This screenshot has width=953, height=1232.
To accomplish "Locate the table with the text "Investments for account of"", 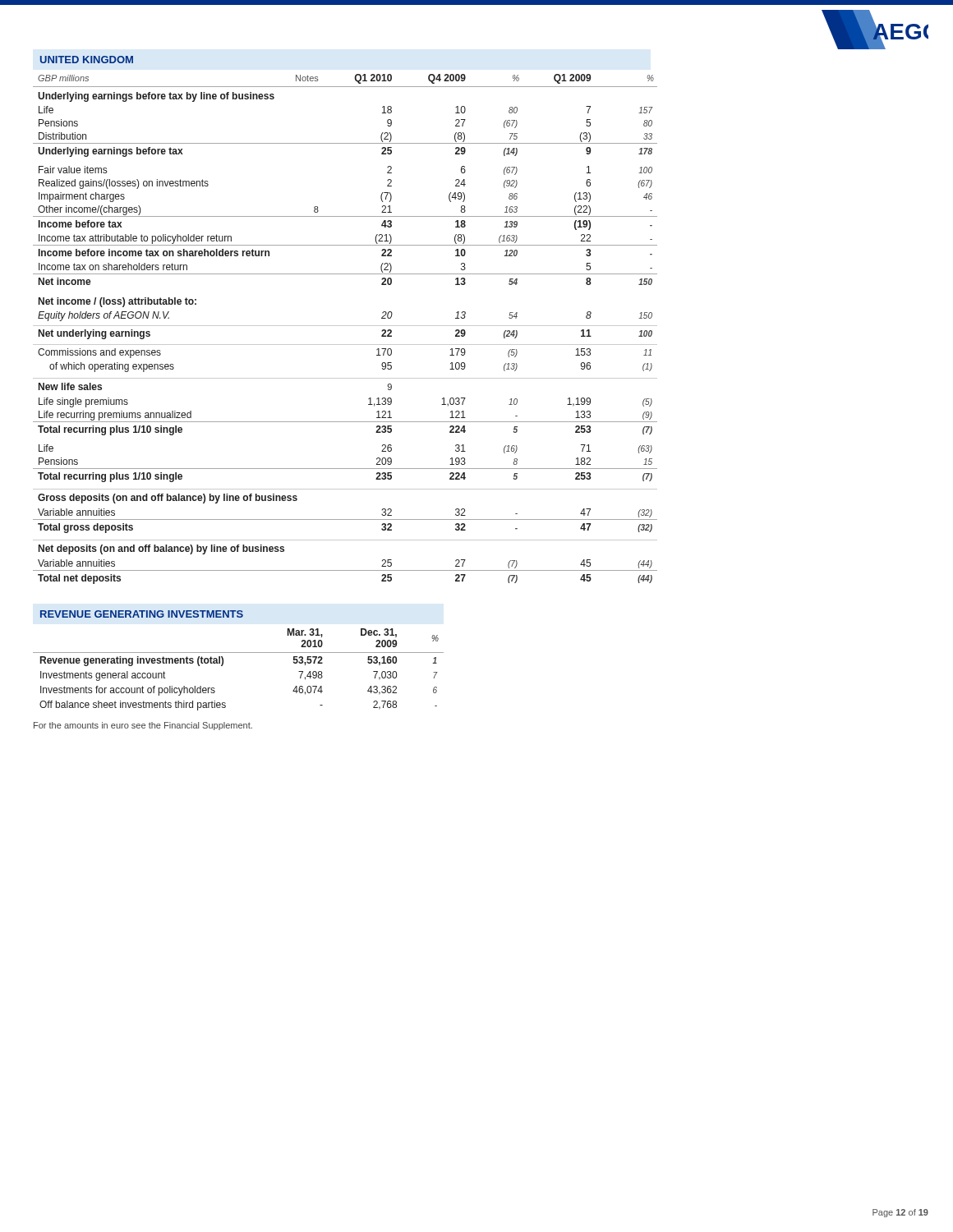I will tap(349, 668).
